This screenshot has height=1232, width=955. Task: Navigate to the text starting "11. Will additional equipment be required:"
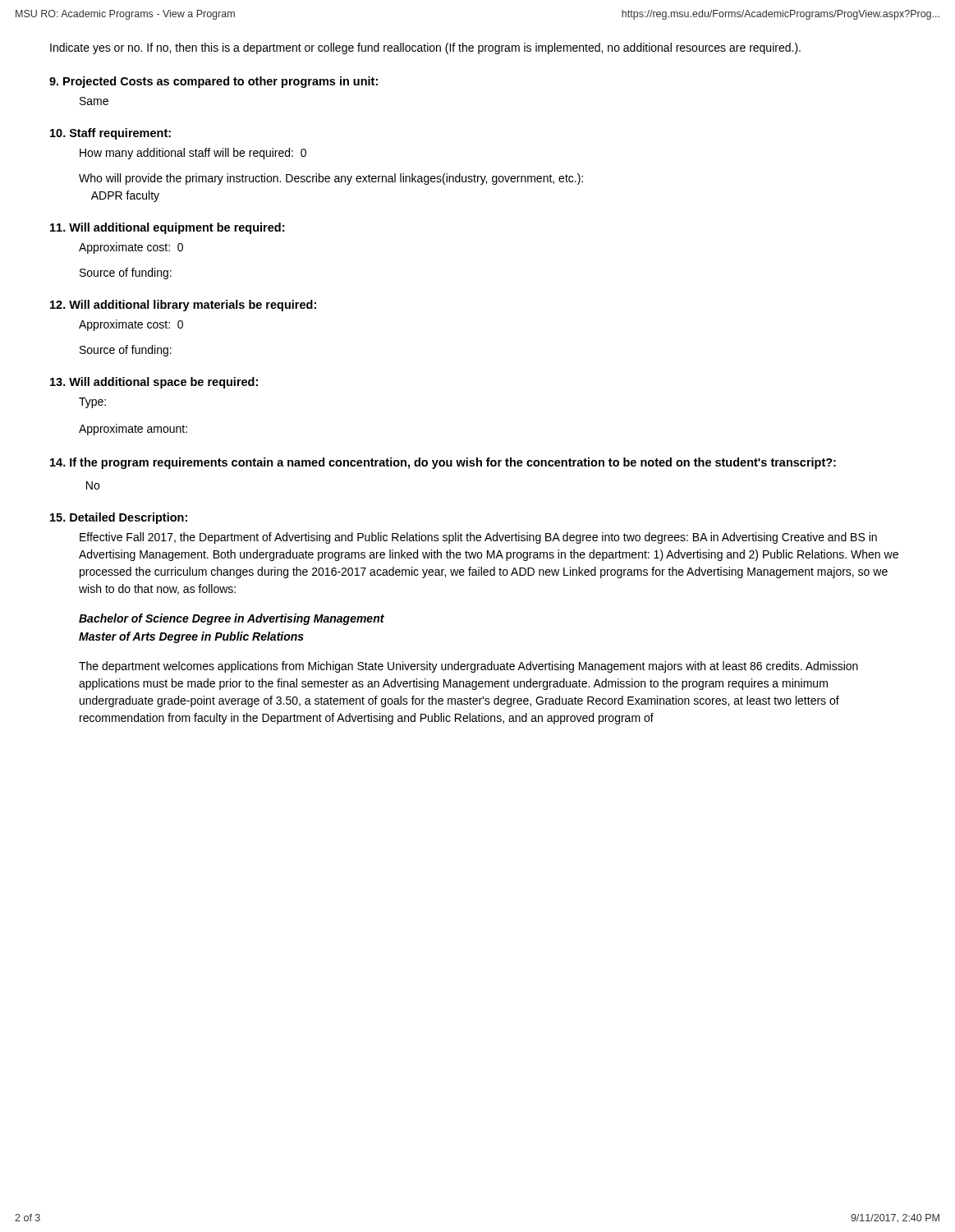[167, 227]
